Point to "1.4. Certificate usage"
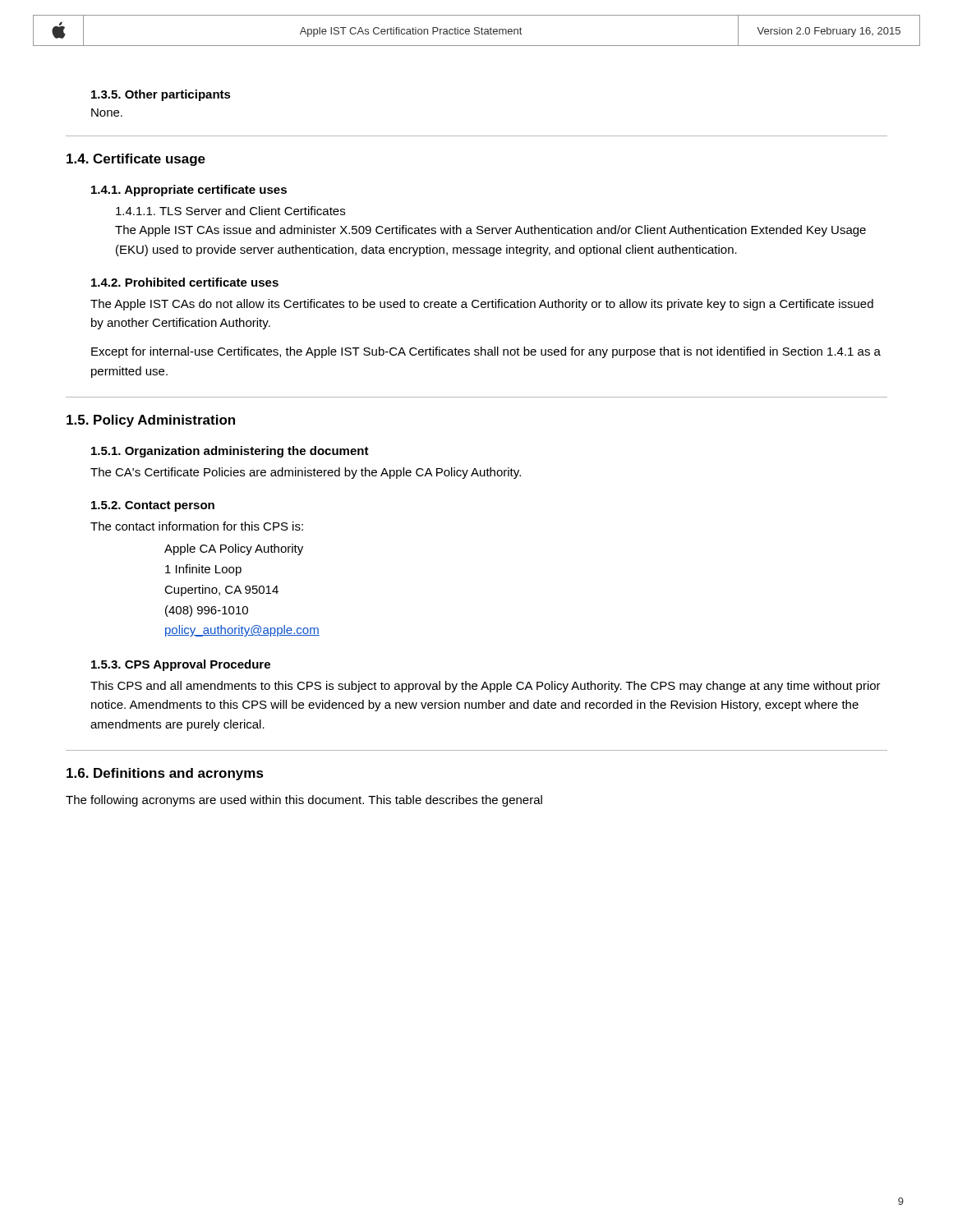This screenshot has height=1232, width=953. click(x=136, y=159)
